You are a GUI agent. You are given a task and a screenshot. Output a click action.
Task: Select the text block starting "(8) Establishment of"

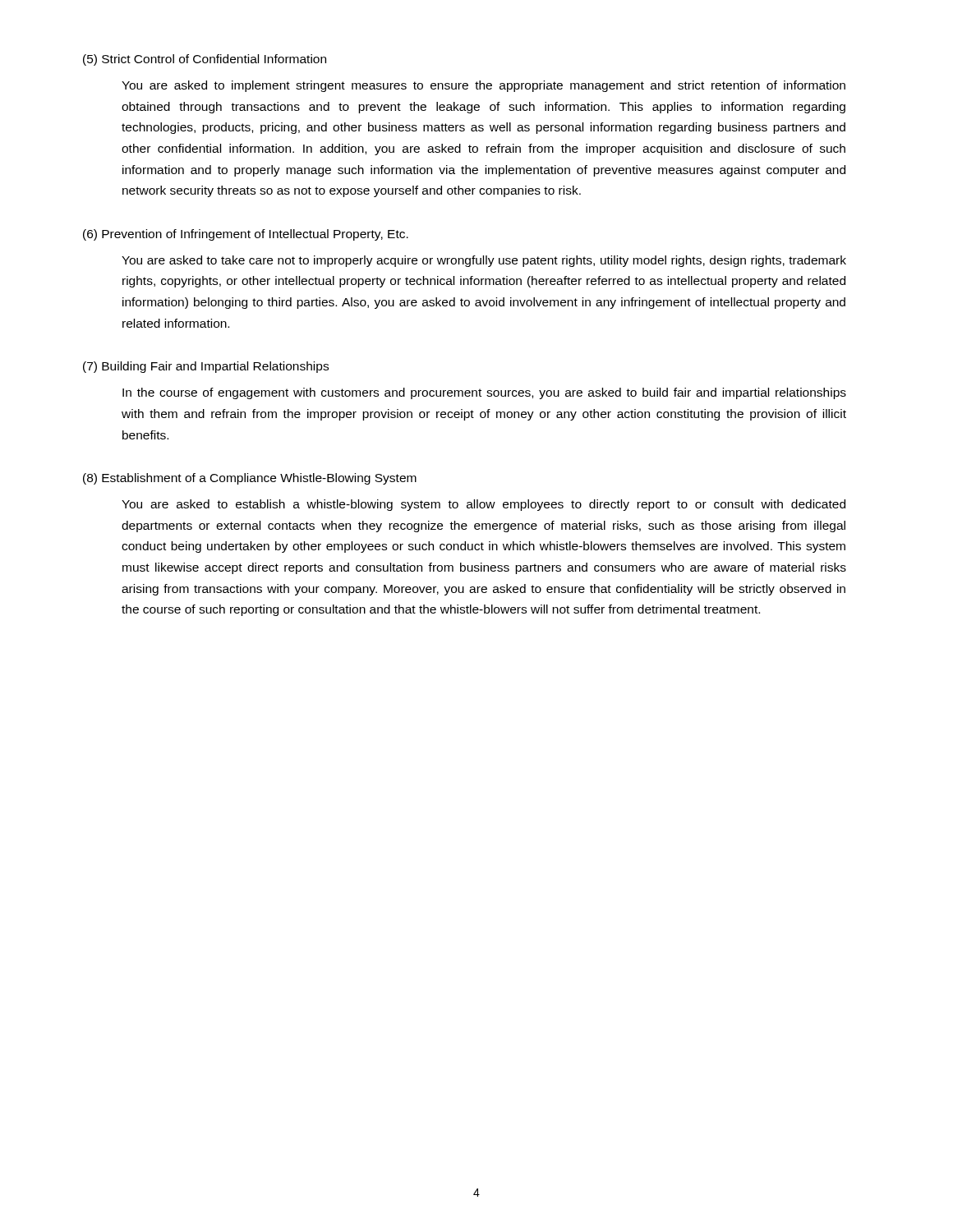tap(250, 478)
